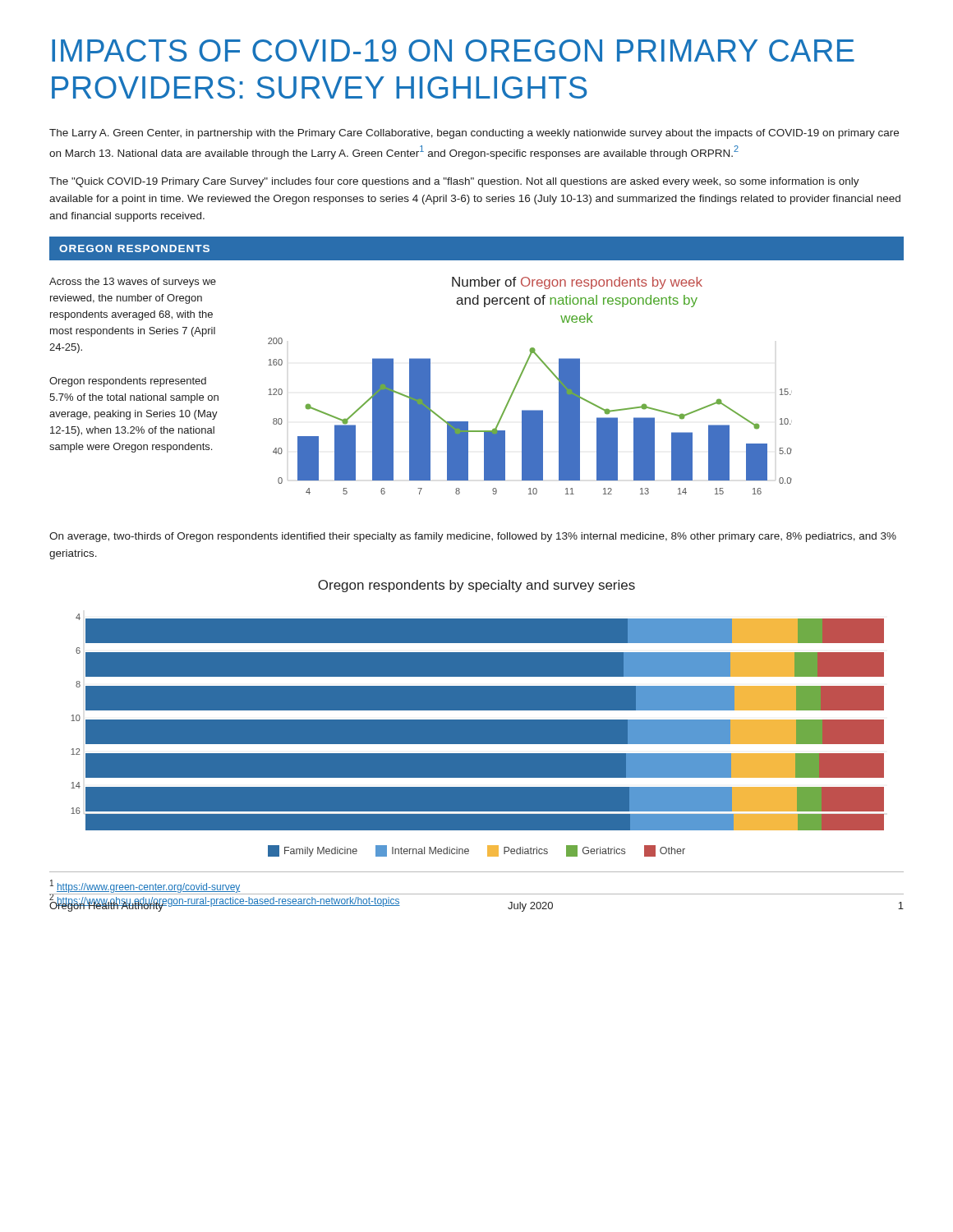Click on the block starting "2 https://www.ohsu.edu/oregon-rural-practice-based-research-network/hot-topics"
Viewport: 953px width, 1232px height.
224,900
